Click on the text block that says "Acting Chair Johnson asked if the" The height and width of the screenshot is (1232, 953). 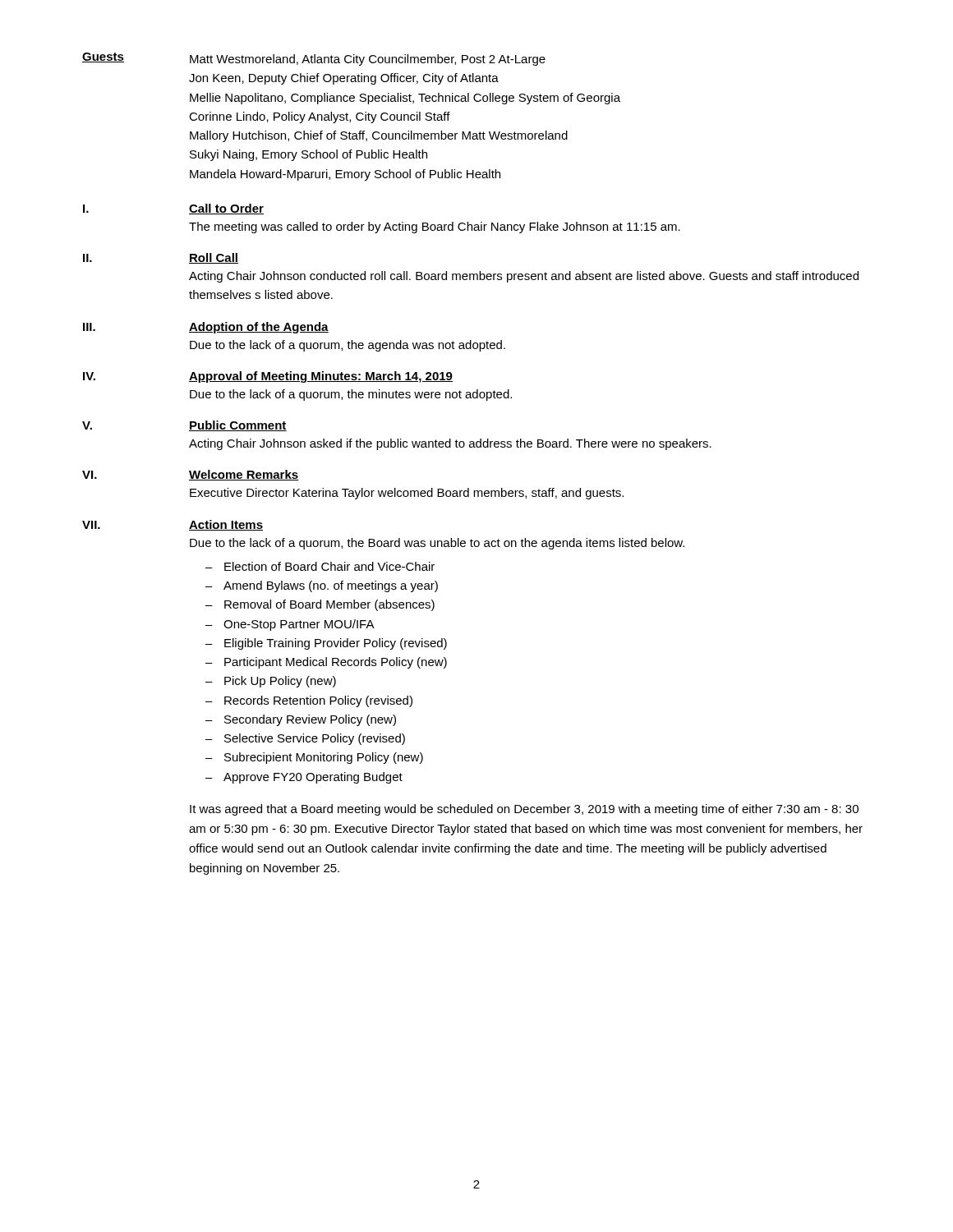point(451,443)
